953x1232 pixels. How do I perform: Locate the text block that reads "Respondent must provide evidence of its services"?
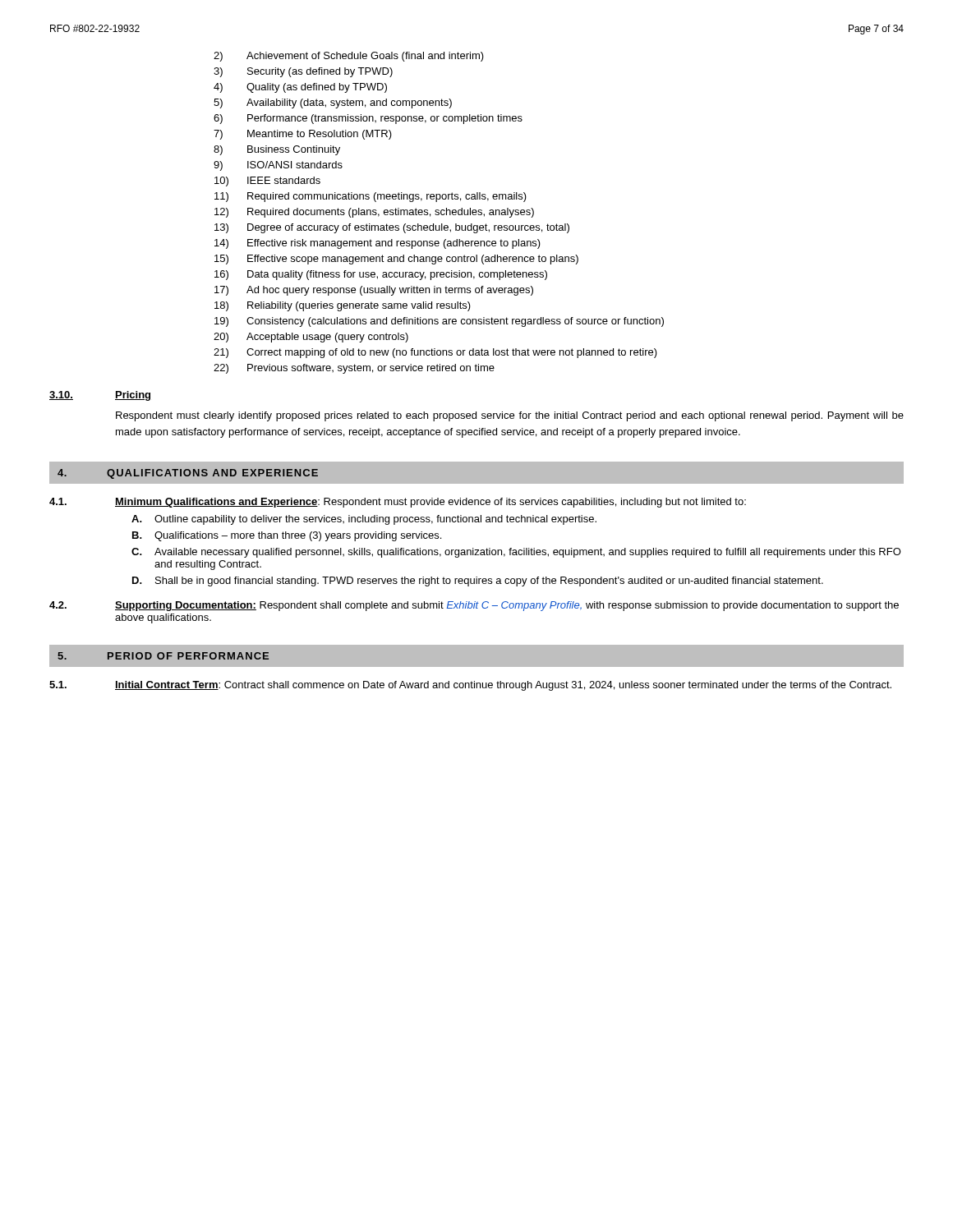point(535,502)
